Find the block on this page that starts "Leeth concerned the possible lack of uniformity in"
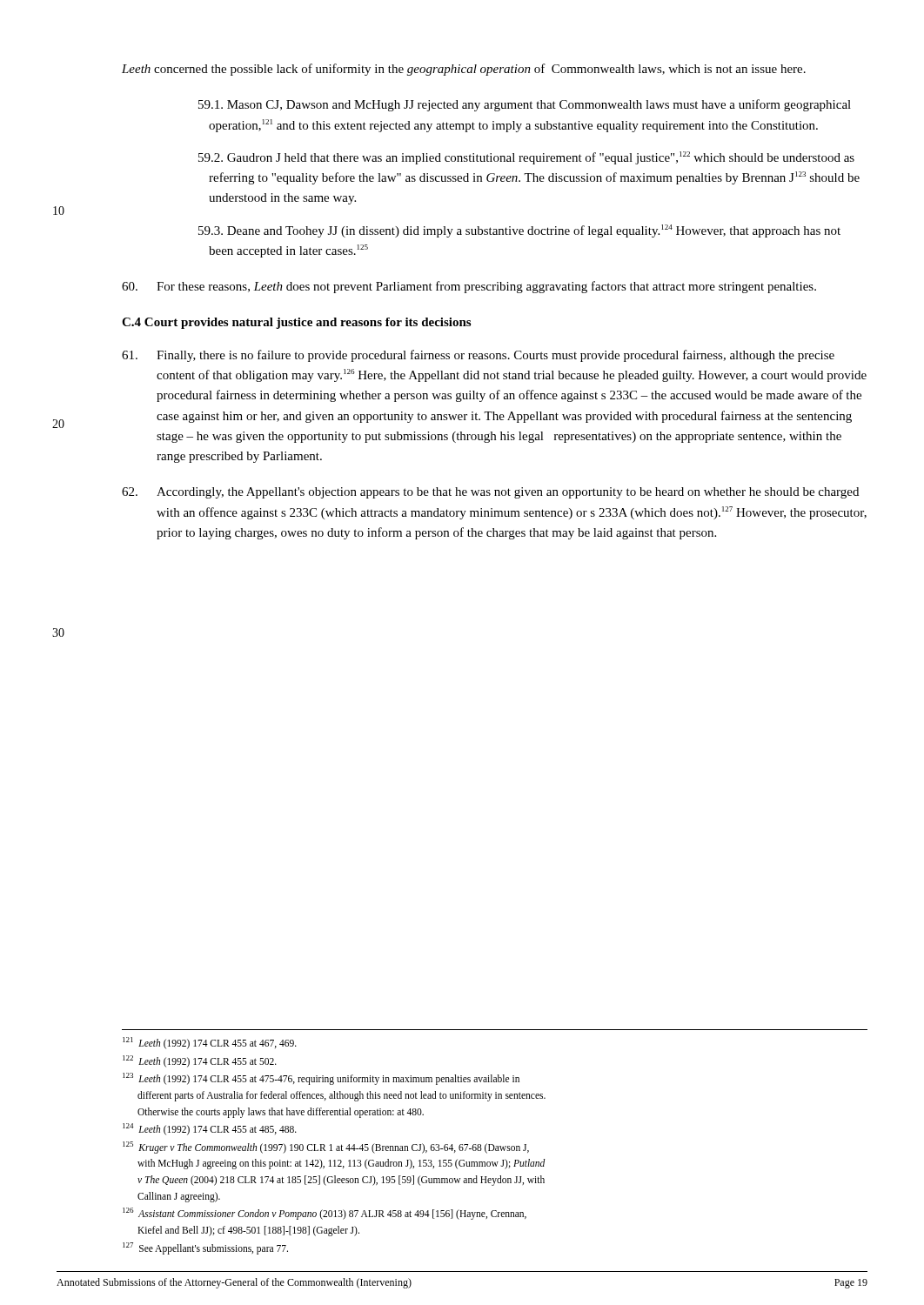Screen dimensions: 1305x924 point(464,69)
